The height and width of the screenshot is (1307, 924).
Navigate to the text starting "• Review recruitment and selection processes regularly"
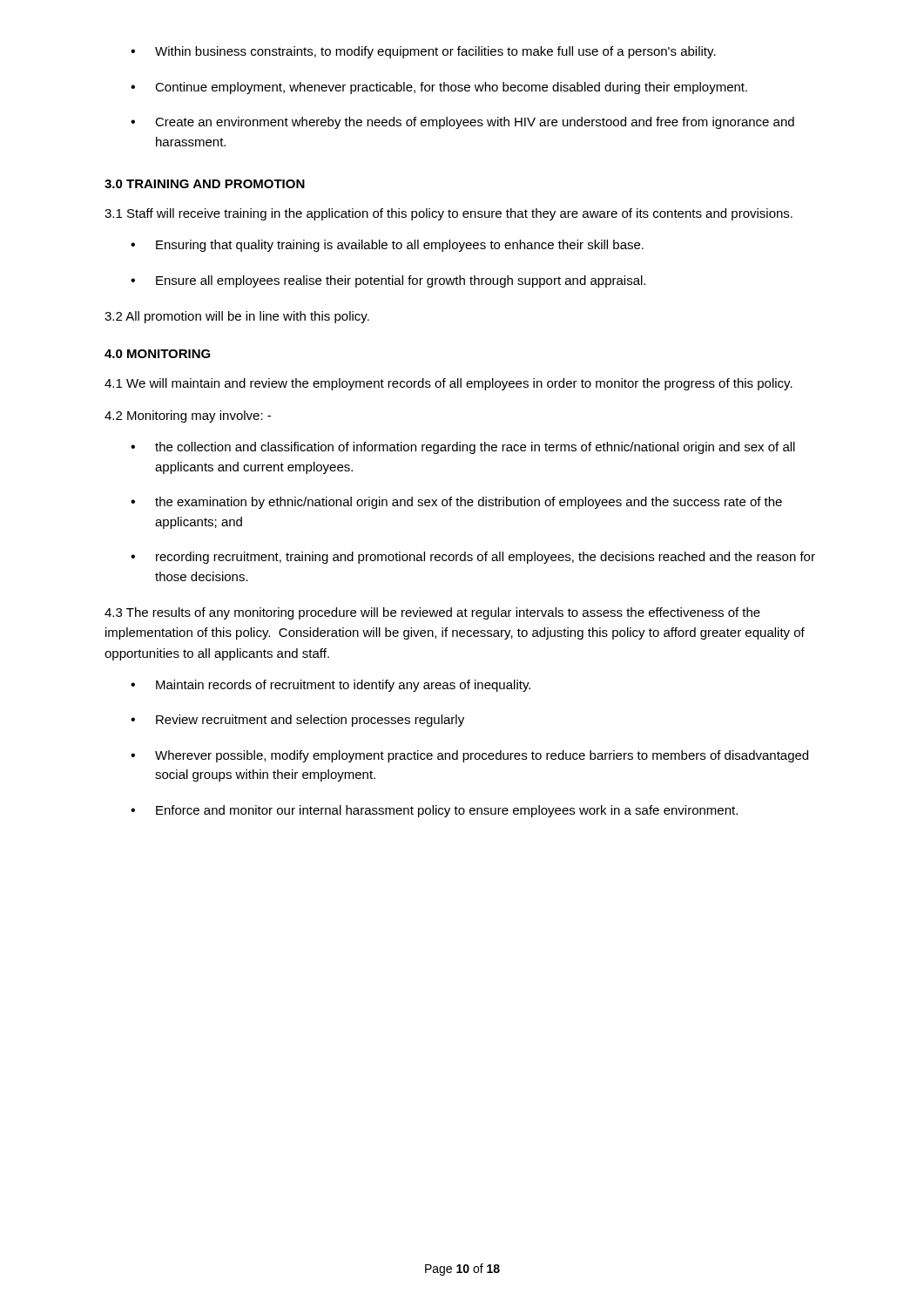(475, 720)
